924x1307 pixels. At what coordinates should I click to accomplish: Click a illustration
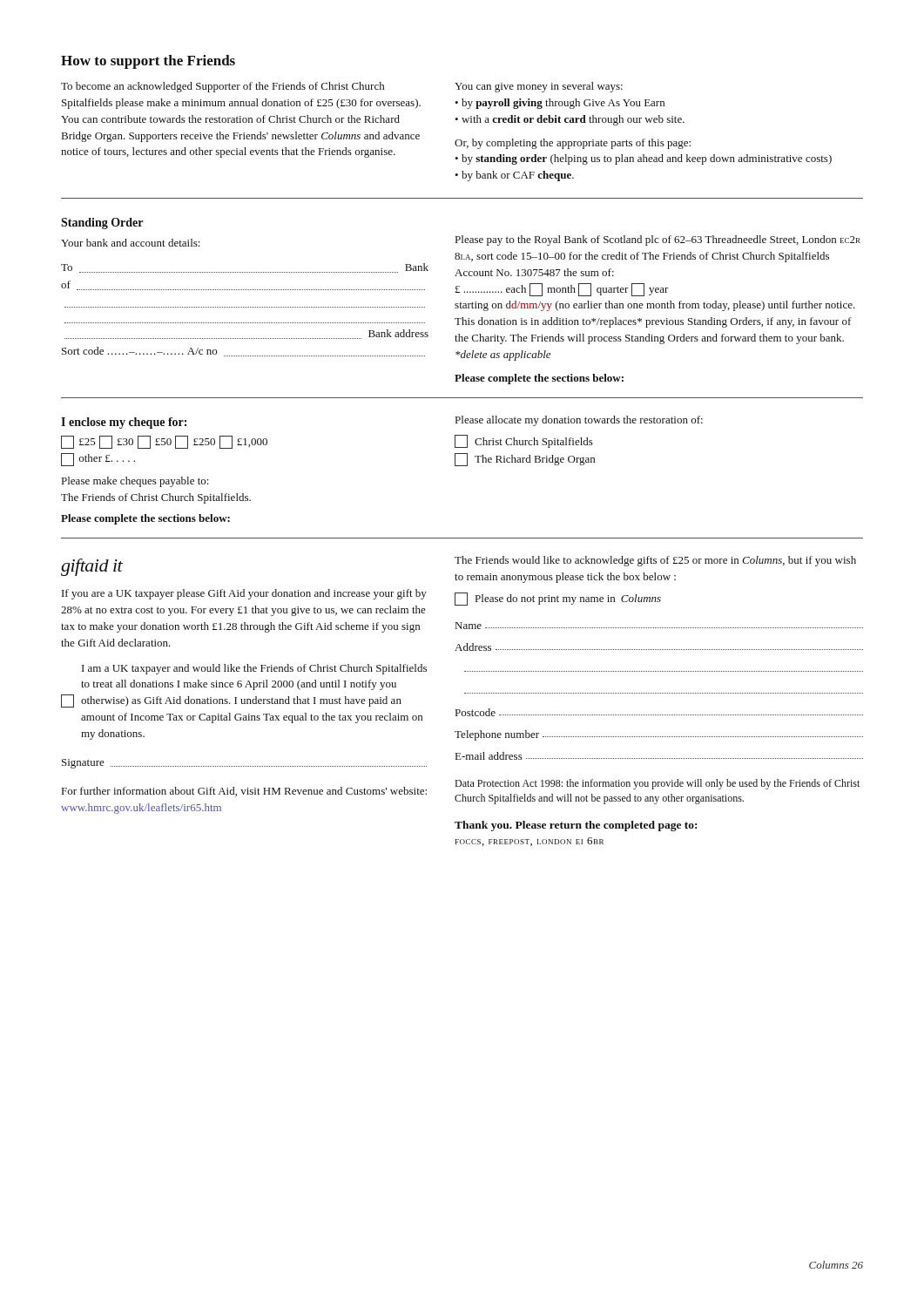point(246,566)
